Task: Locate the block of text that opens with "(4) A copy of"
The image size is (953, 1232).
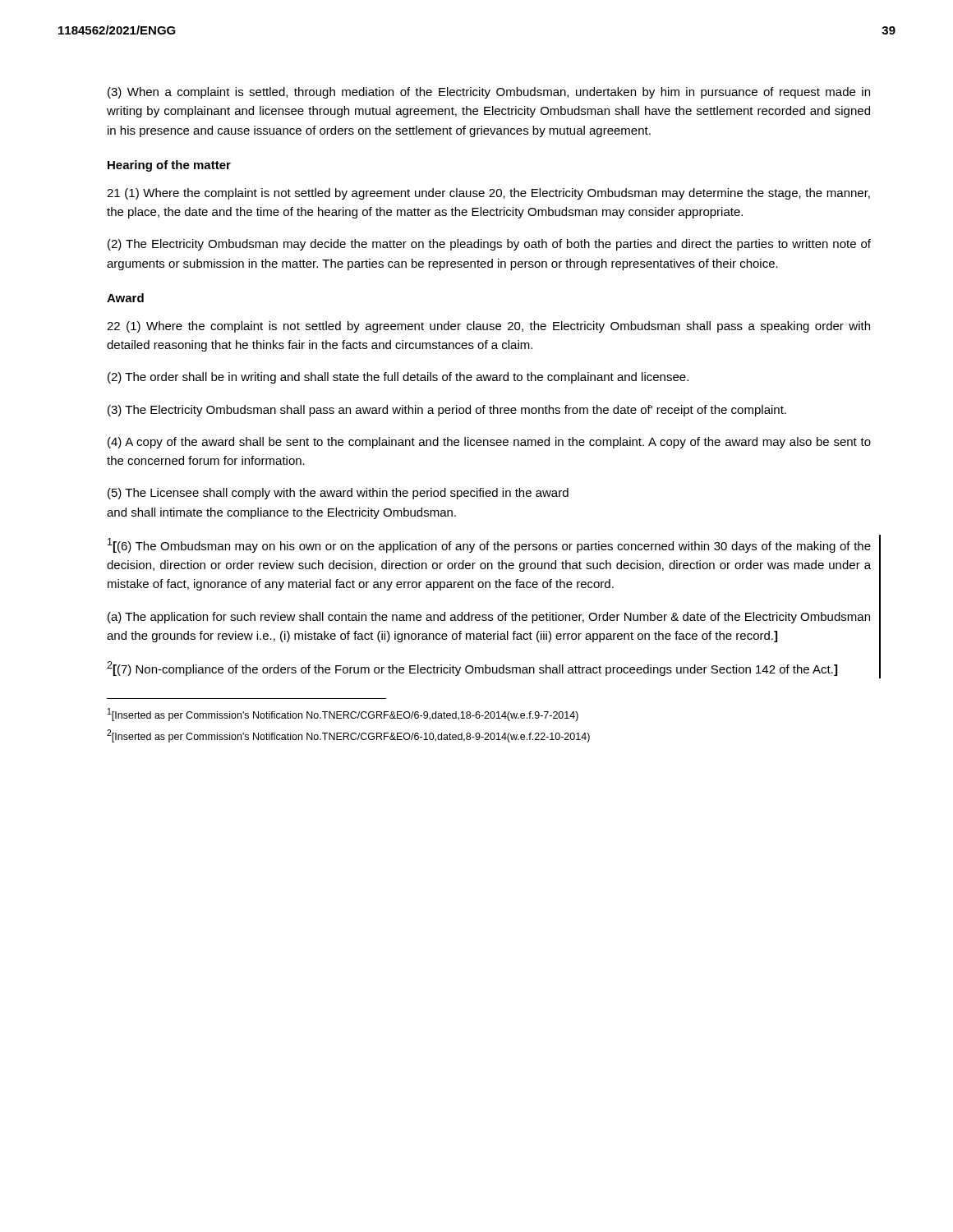Action: 489,451
